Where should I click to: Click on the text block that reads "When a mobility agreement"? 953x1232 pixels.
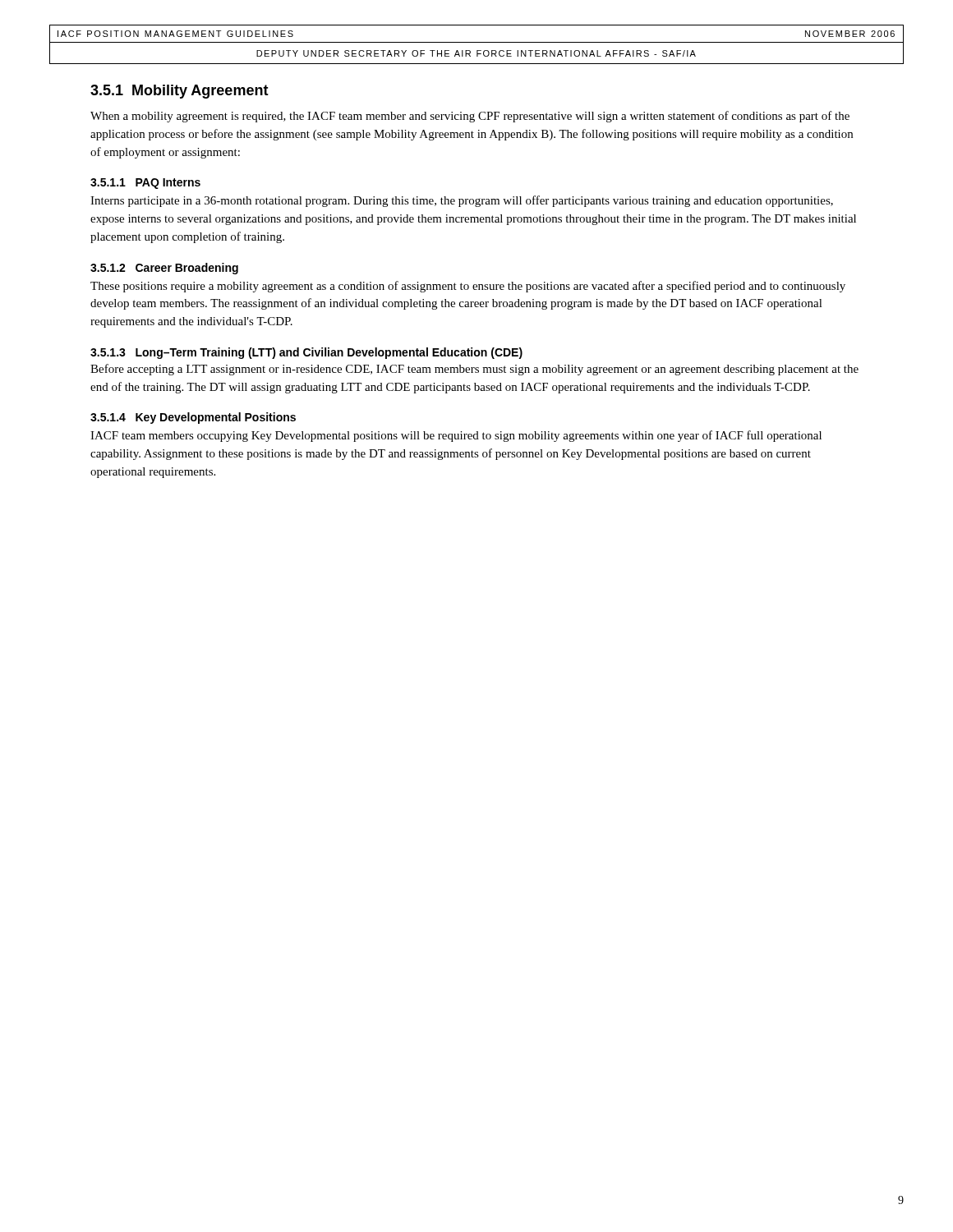(x=476, y=134)
